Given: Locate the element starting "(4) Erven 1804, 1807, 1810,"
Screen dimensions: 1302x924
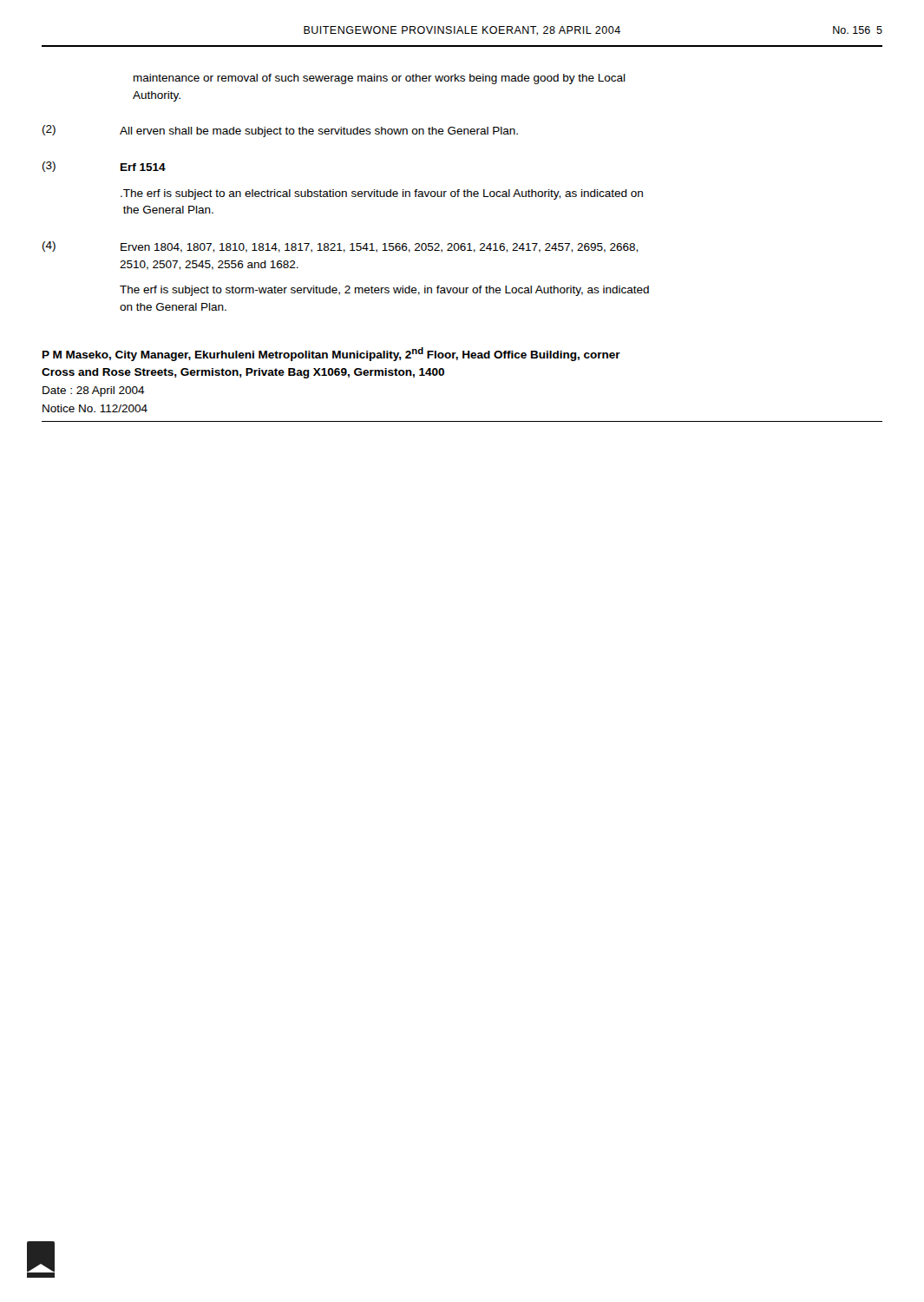Looking at the screenshot, I should tap(462, 277).
